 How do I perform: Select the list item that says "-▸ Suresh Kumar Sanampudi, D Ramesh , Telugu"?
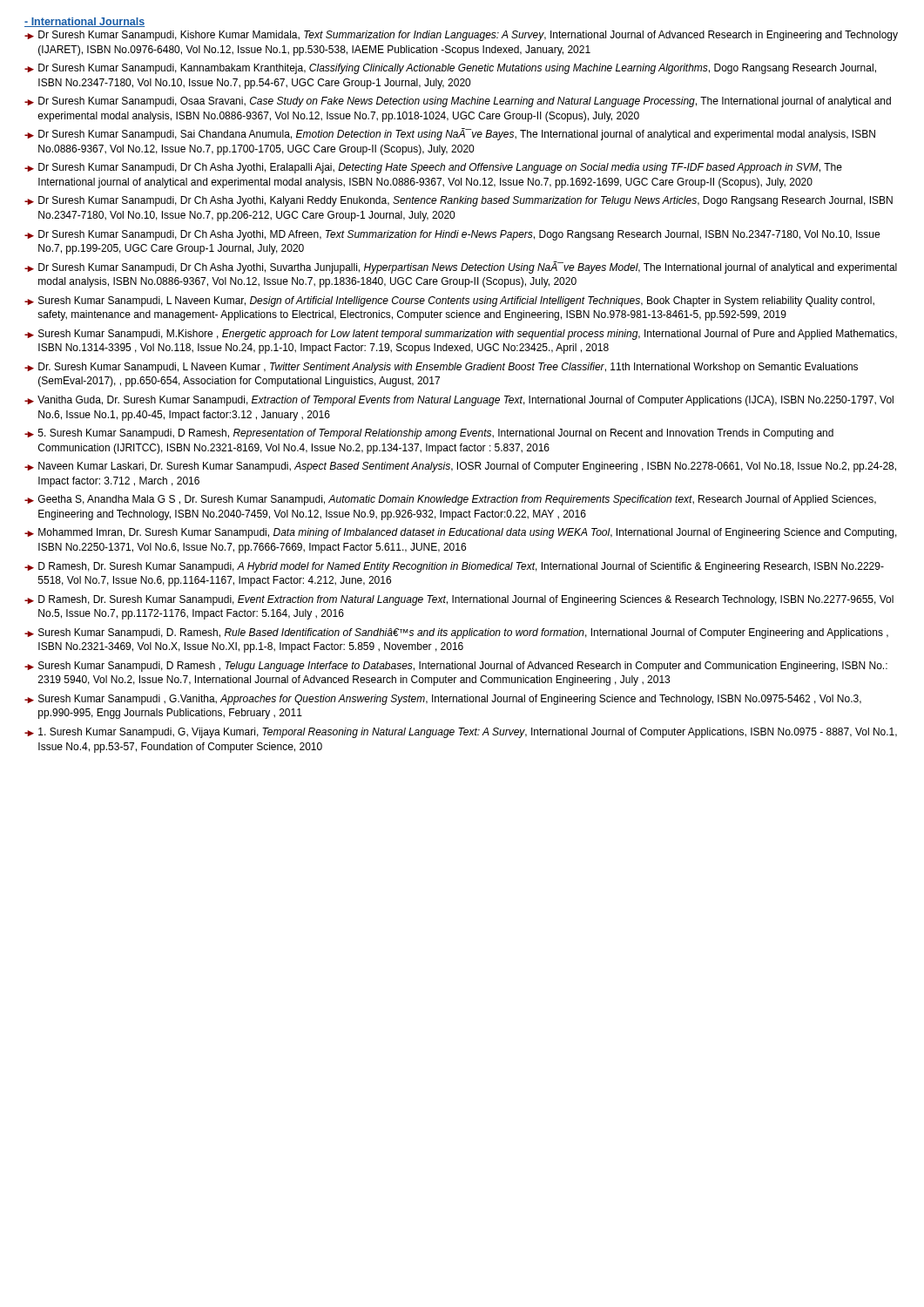(462, 673)
